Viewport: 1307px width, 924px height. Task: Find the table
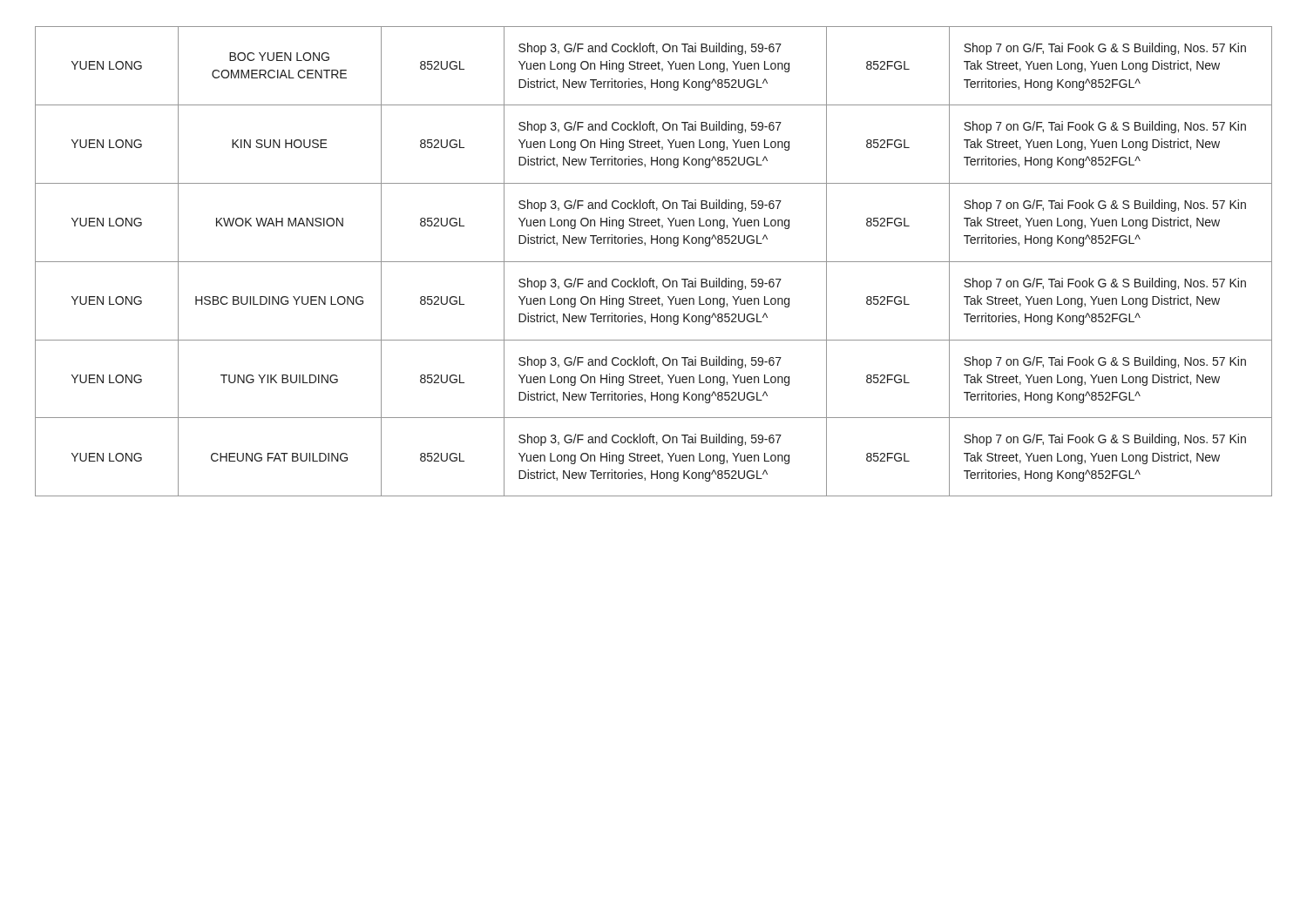coord(654,261)
